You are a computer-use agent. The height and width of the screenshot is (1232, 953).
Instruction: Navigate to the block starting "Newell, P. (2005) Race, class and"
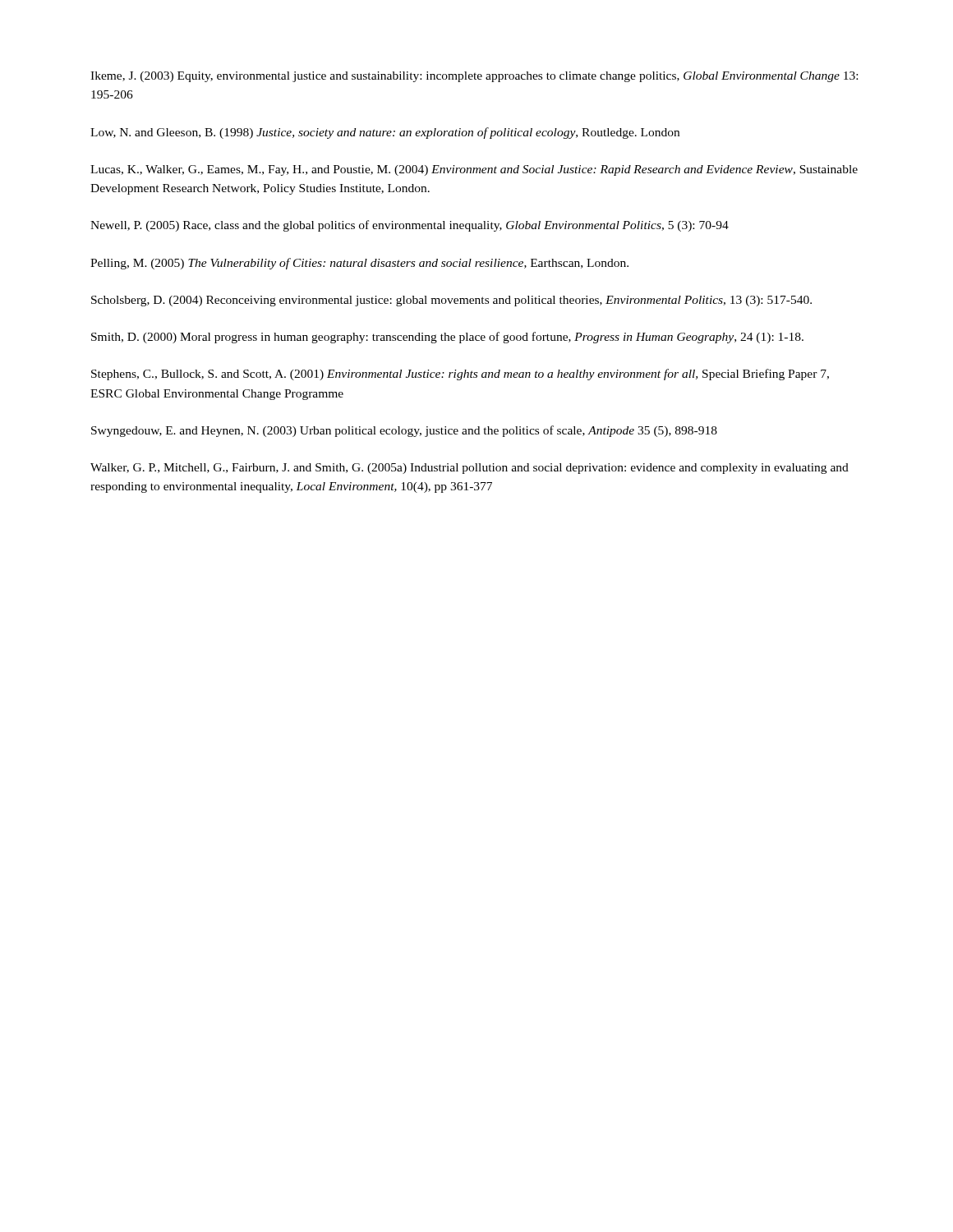(x=409, y=225)
